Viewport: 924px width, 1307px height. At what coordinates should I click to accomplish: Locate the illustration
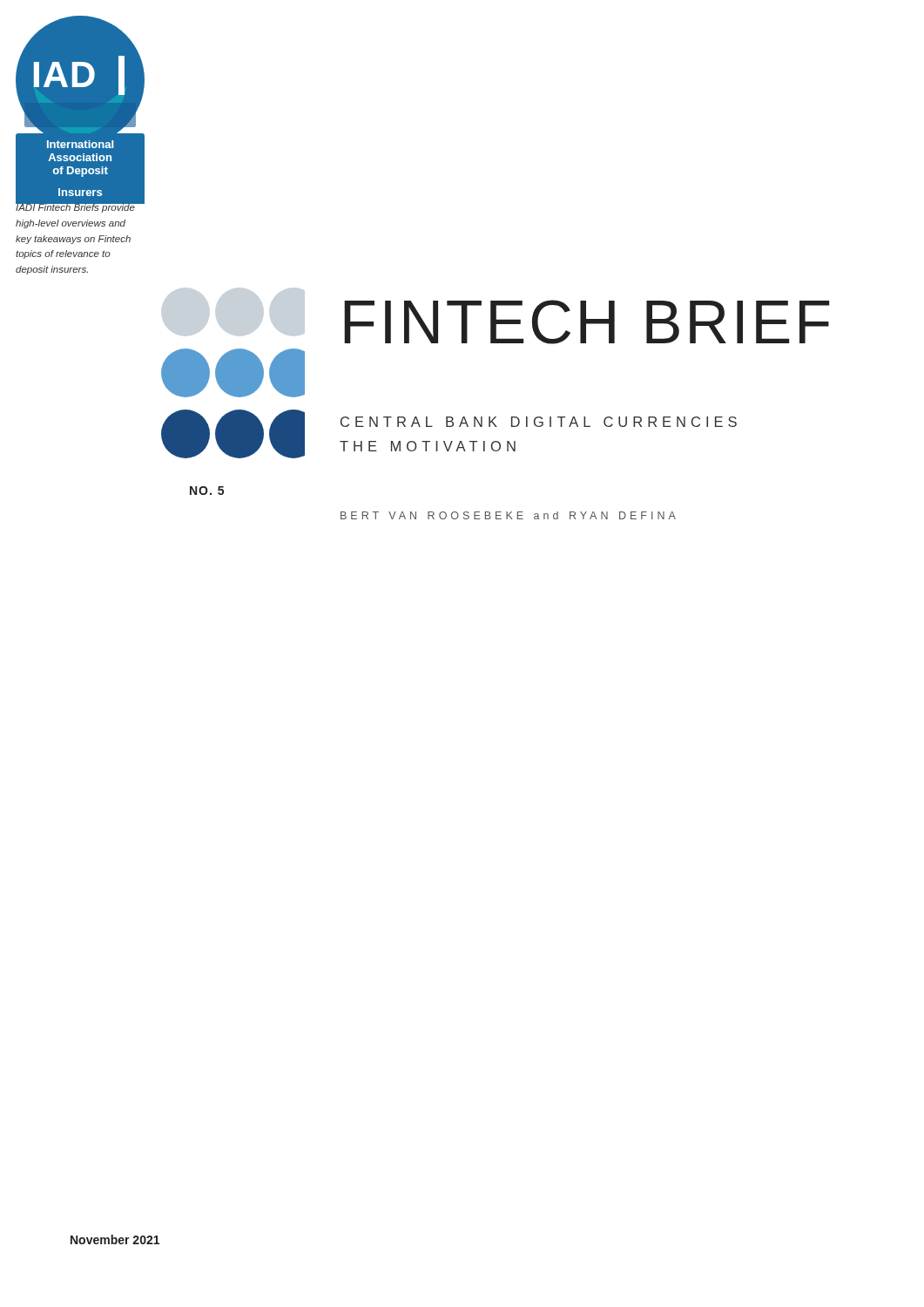pos(229,379)
